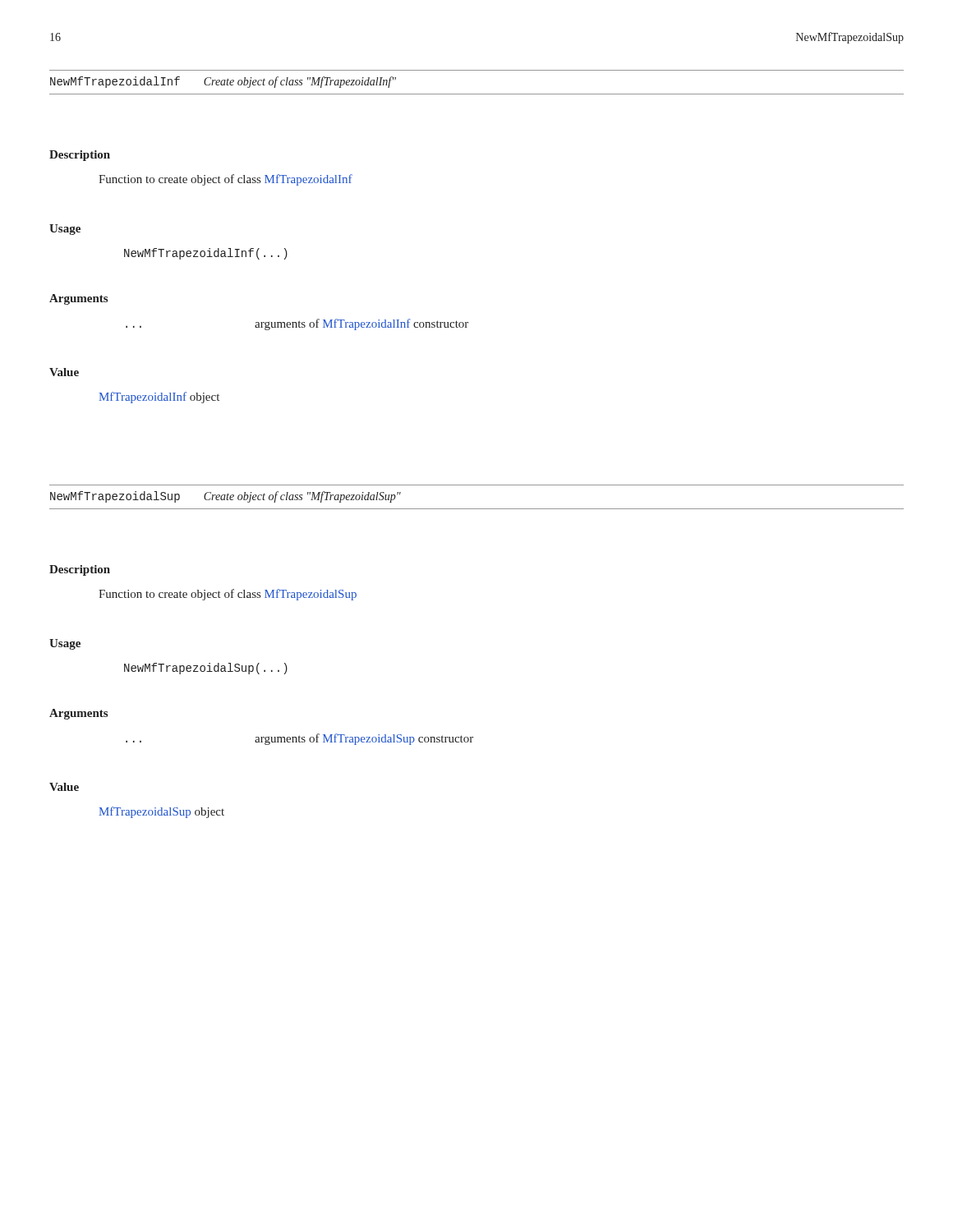Point to the block starting "... arguments of MfTrapezoidalSup constructor"
Screen dimensions: 1232x953
[476, 739]
